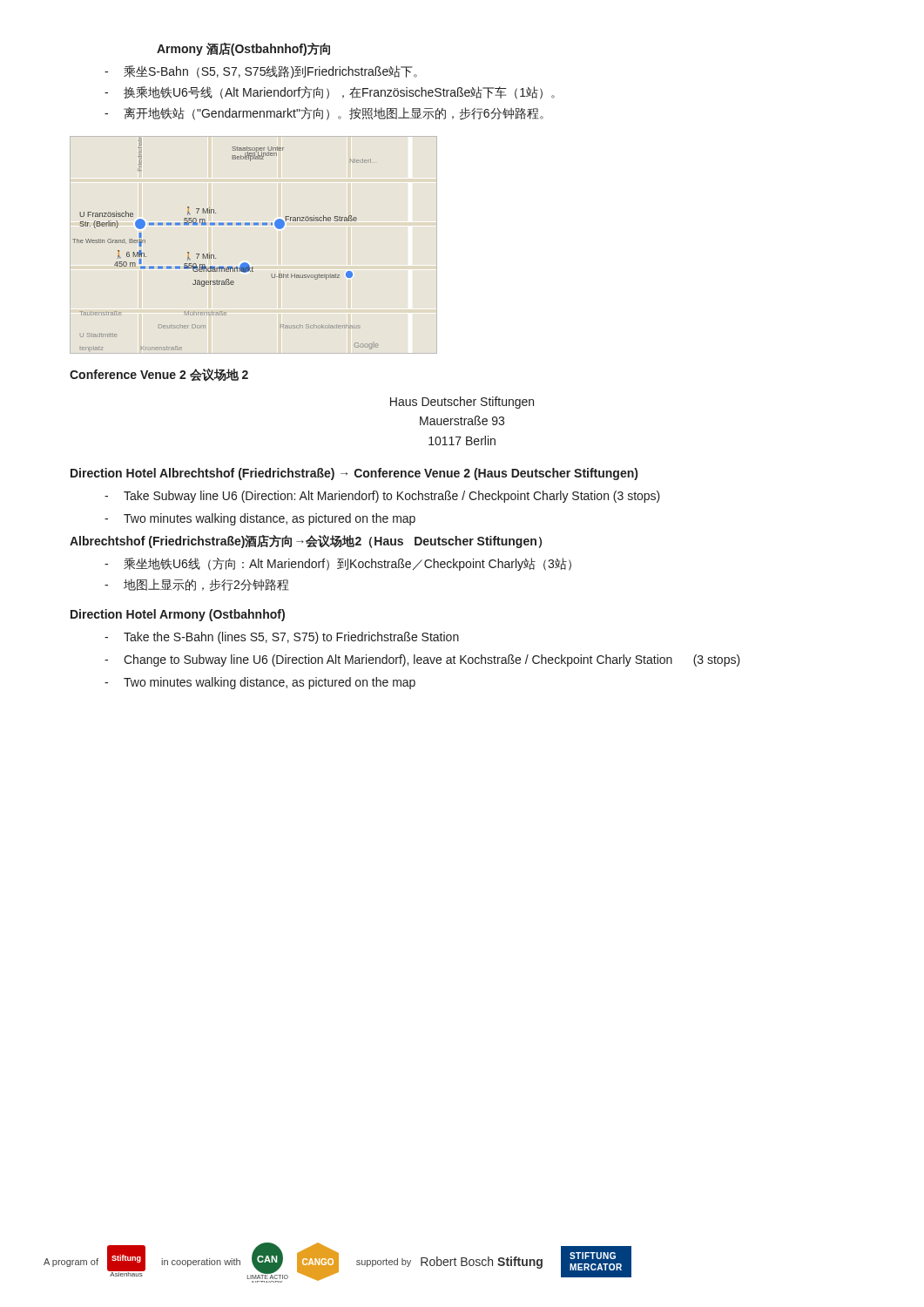Find the section header that reads "Direction Hotel Albrechtshof"
The width and height of the screenshot is (924, 1307).
click(354, 473)
